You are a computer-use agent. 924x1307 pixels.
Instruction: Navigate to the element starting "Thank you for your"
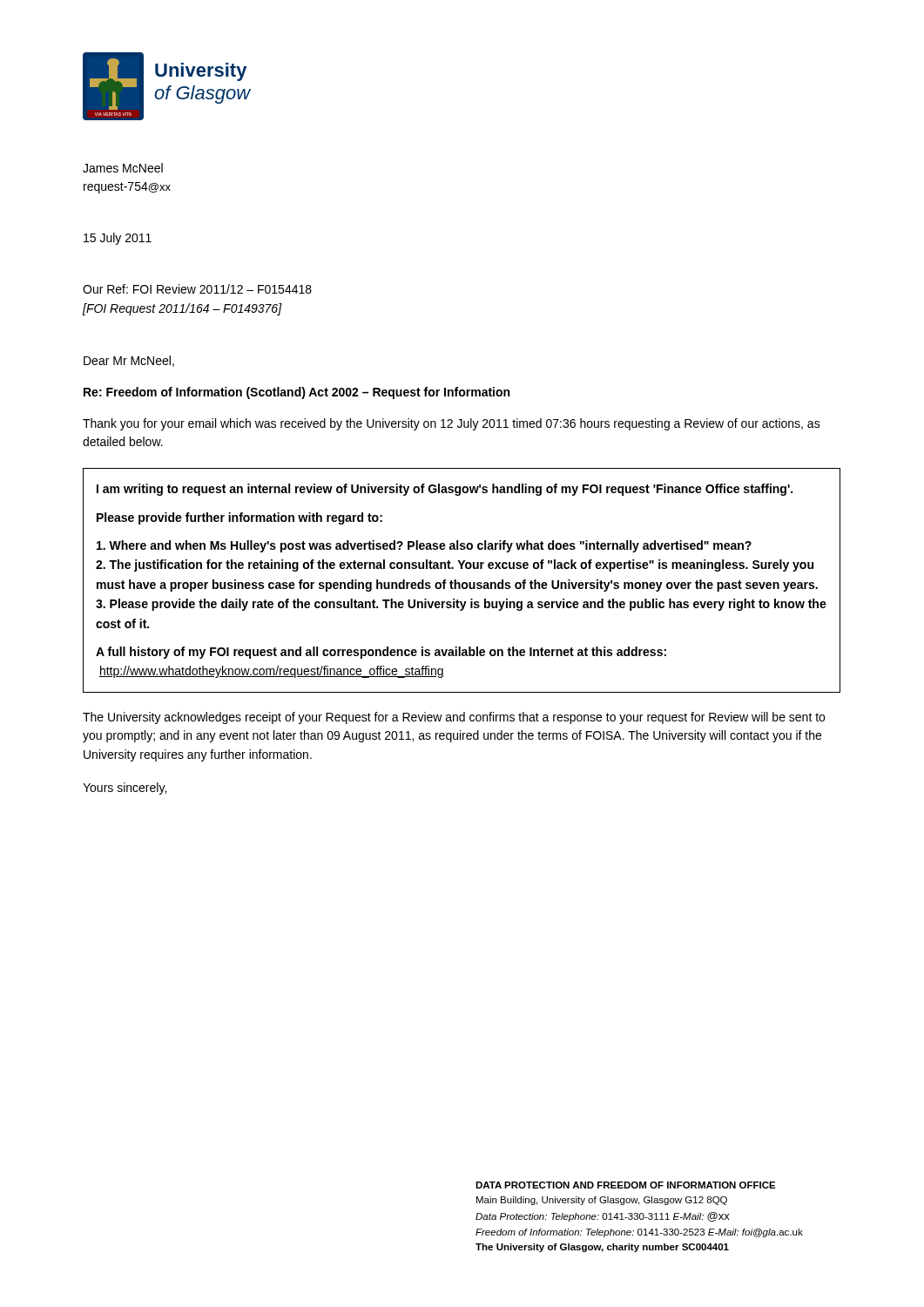click(451, 433)
